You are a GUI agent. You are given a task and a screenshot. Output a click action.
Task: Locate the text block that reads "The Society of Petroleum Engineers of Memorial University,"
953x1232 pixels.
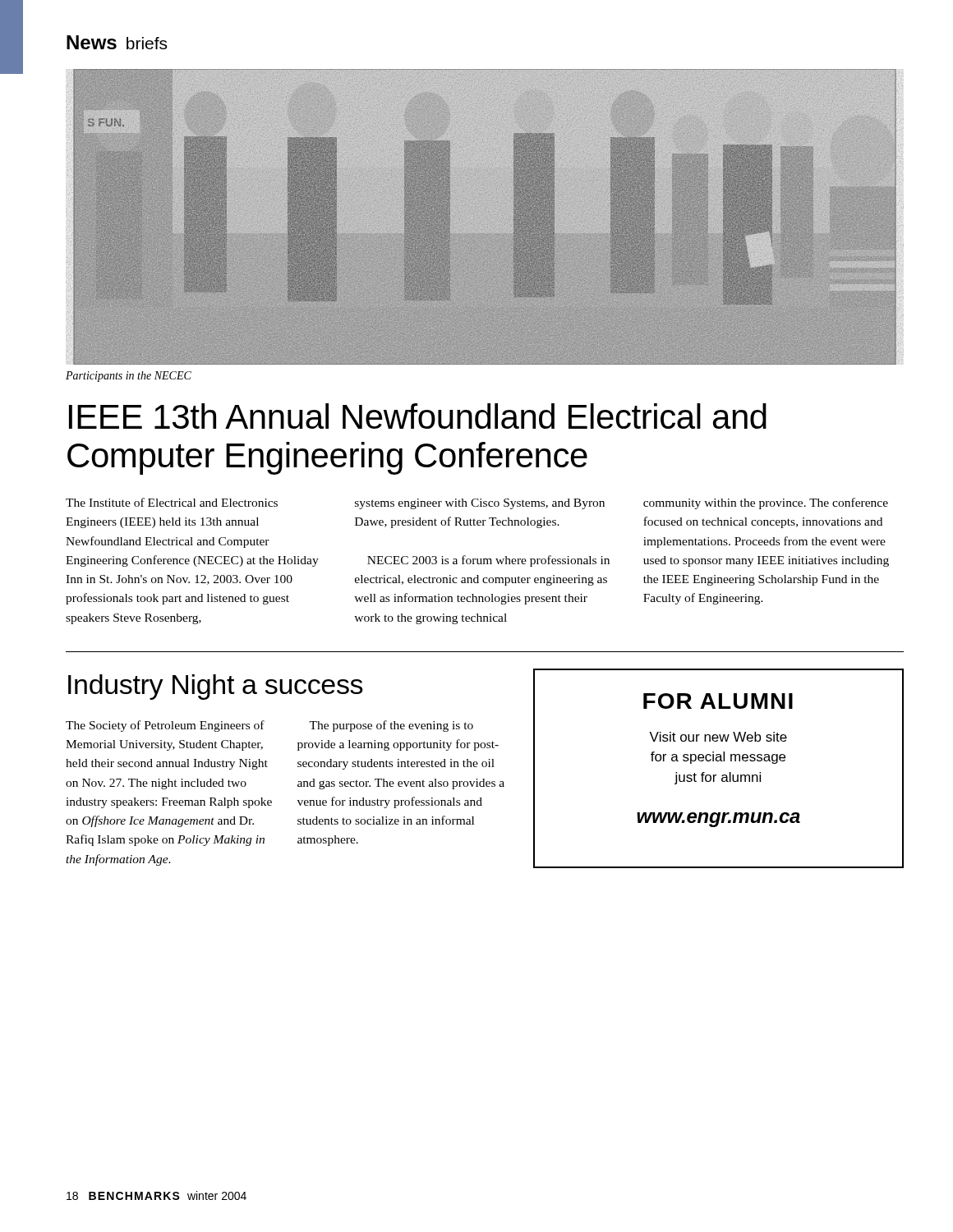pos(169,791)
